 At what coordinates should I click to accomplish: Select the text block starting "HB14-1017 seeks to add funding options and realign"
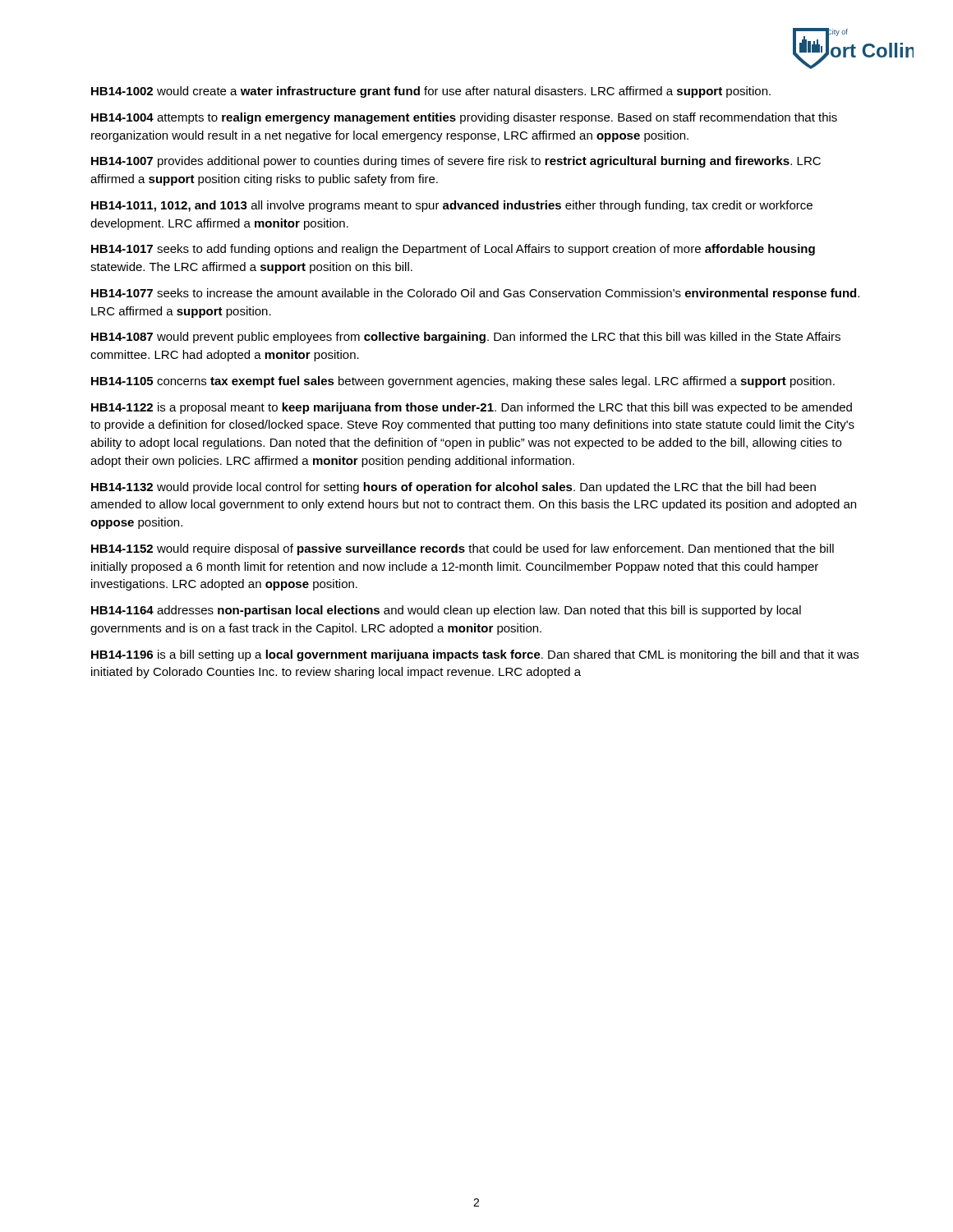point(476,258)
